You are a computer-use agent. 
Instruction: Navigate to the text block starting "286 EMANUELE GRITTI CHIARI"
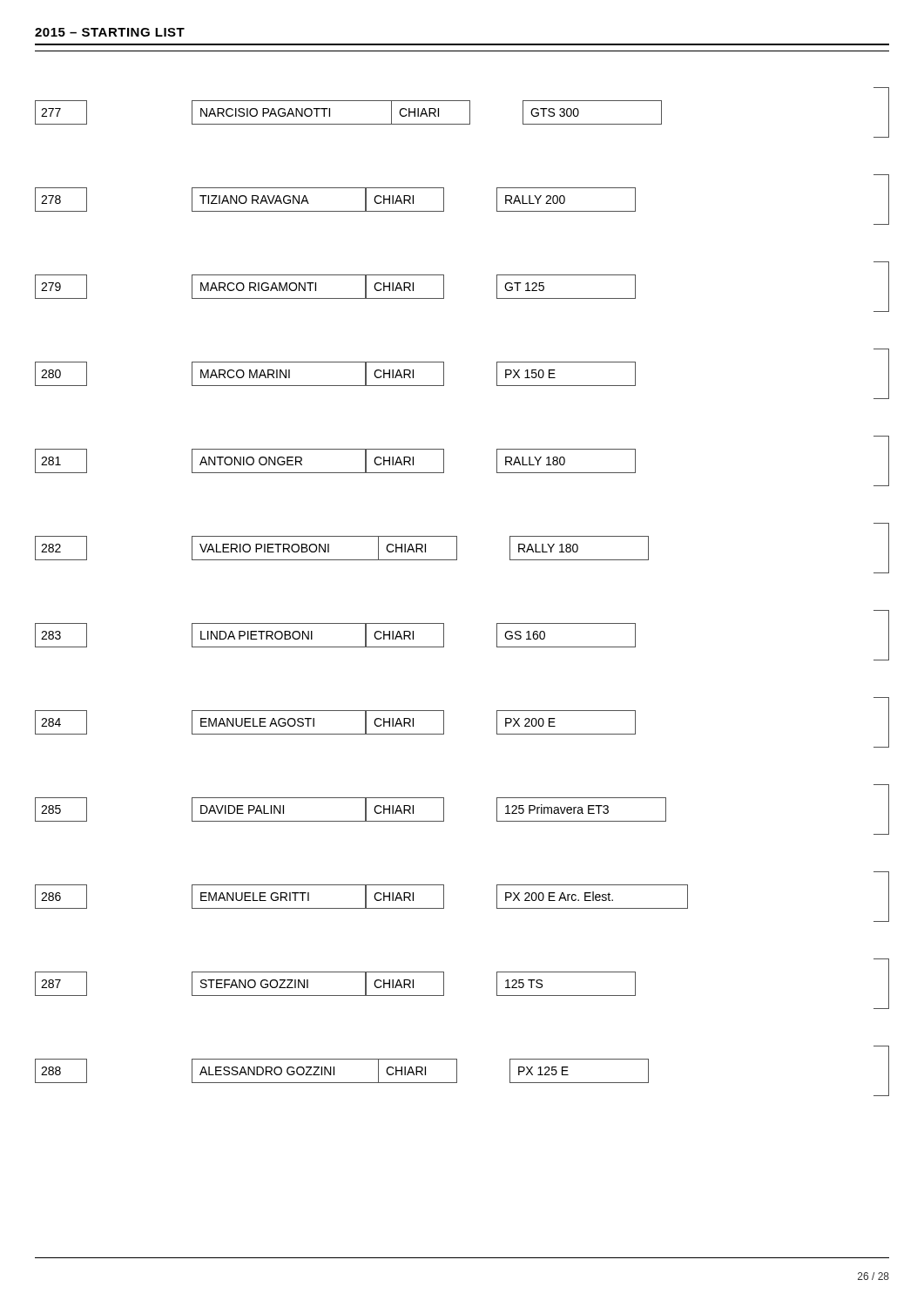point(462,897)
